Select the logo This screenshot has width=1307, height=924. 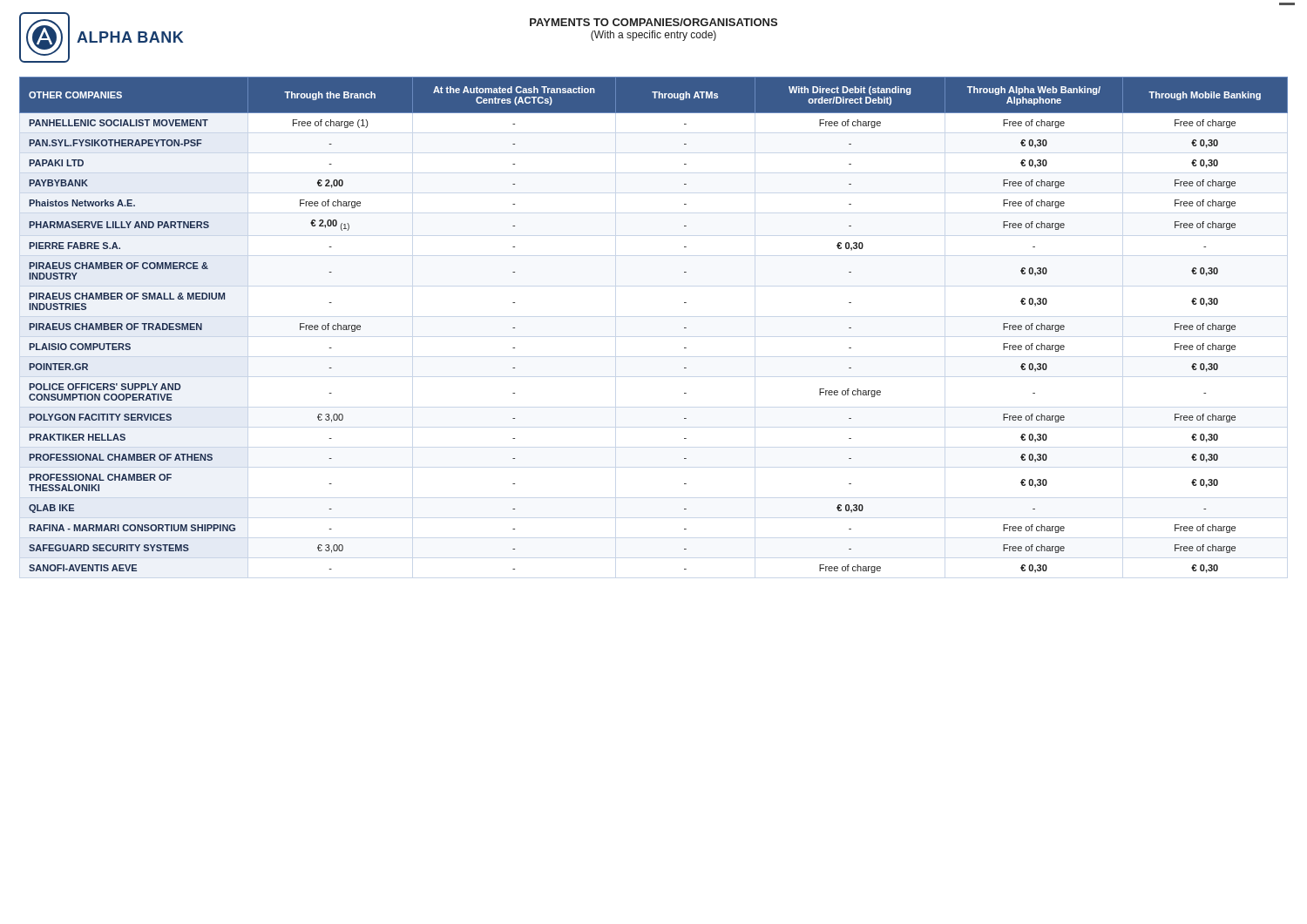click(x=102, y=37)
